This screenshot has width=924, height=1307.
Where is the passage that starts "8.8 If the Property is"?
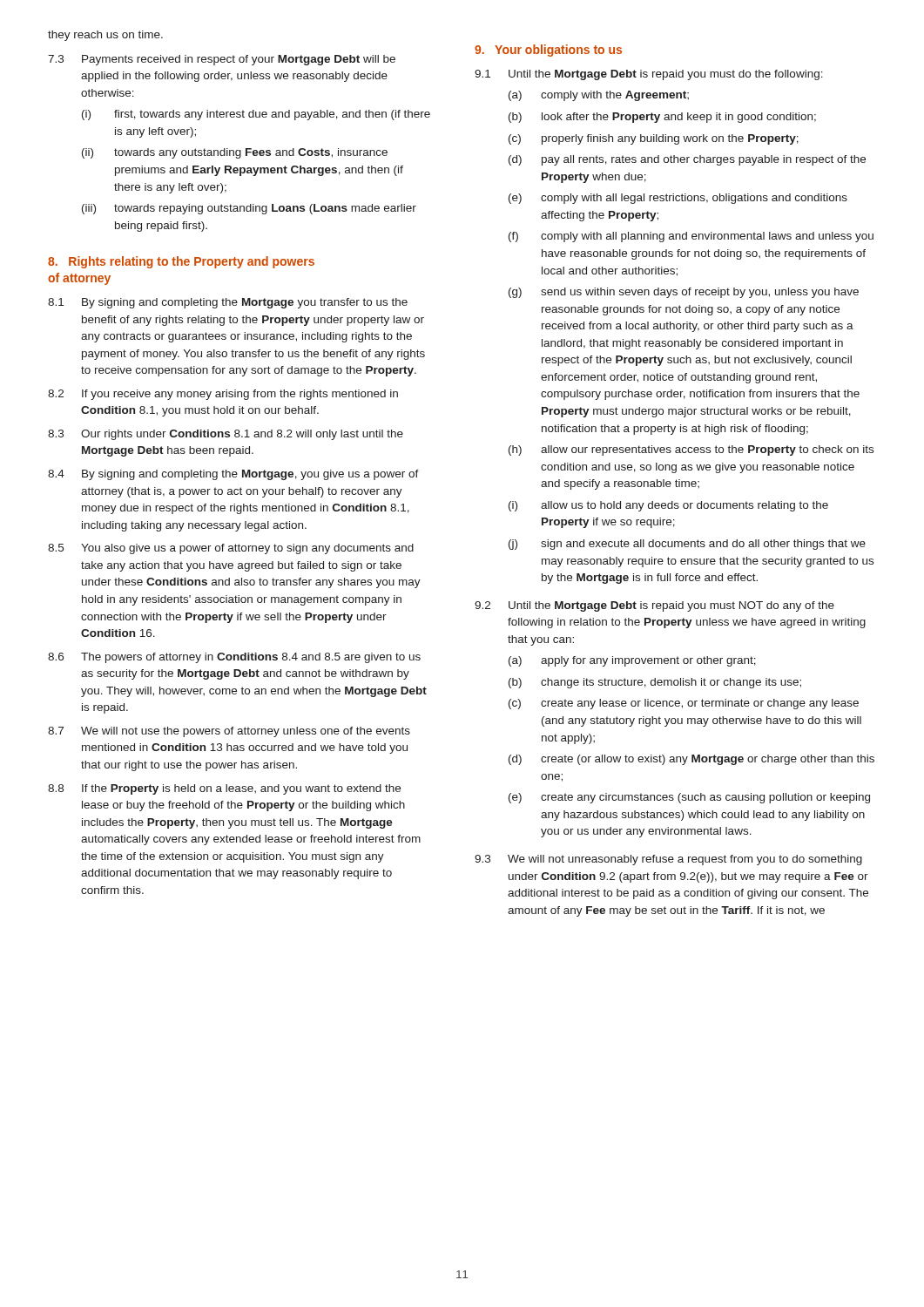click(239, 839)
